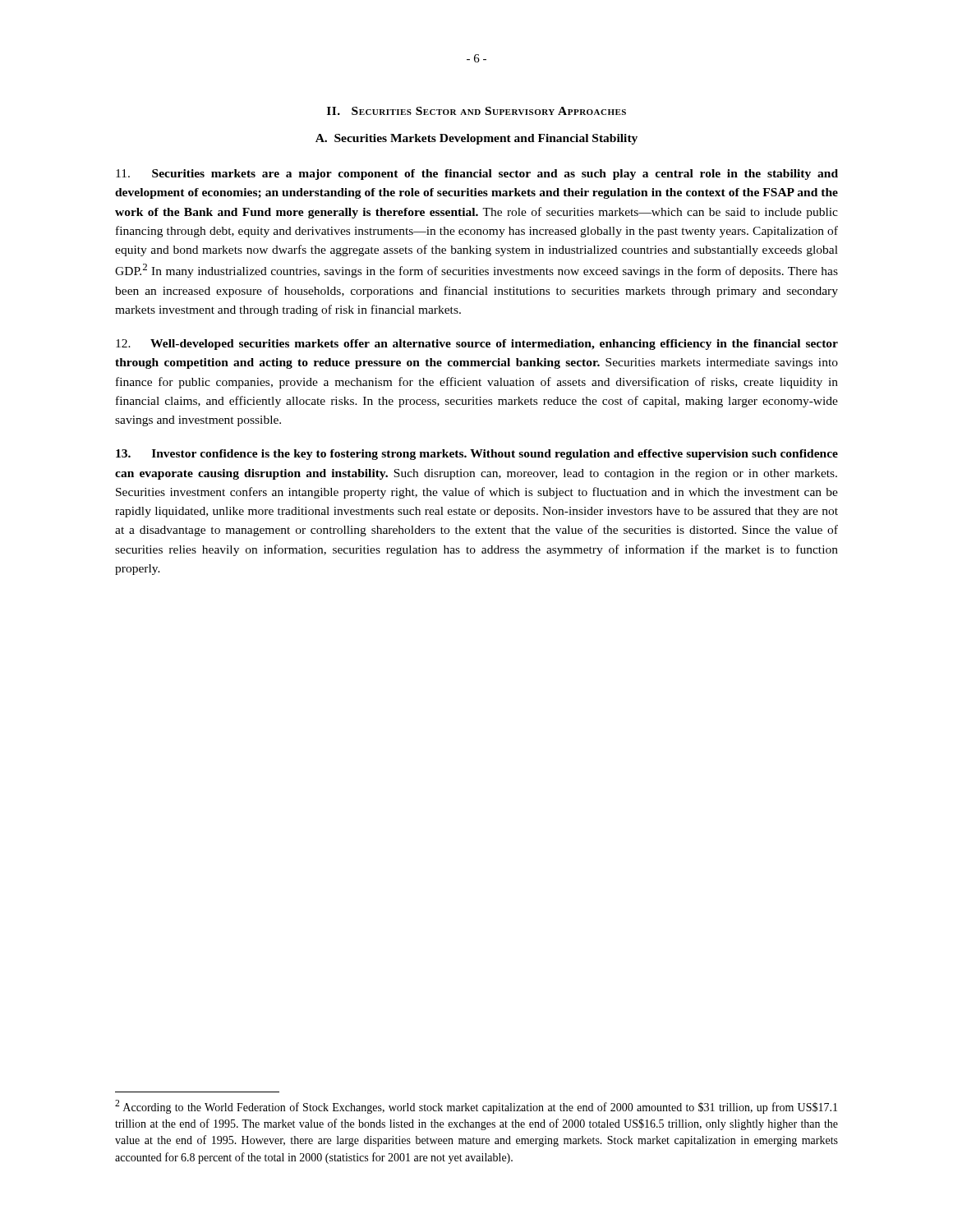Viewport: 953px width, 1232px height.
Task: Click on the text block with the text "Well-developed securities markets offer an alternative source"
Action: click(x=476, y=381)
